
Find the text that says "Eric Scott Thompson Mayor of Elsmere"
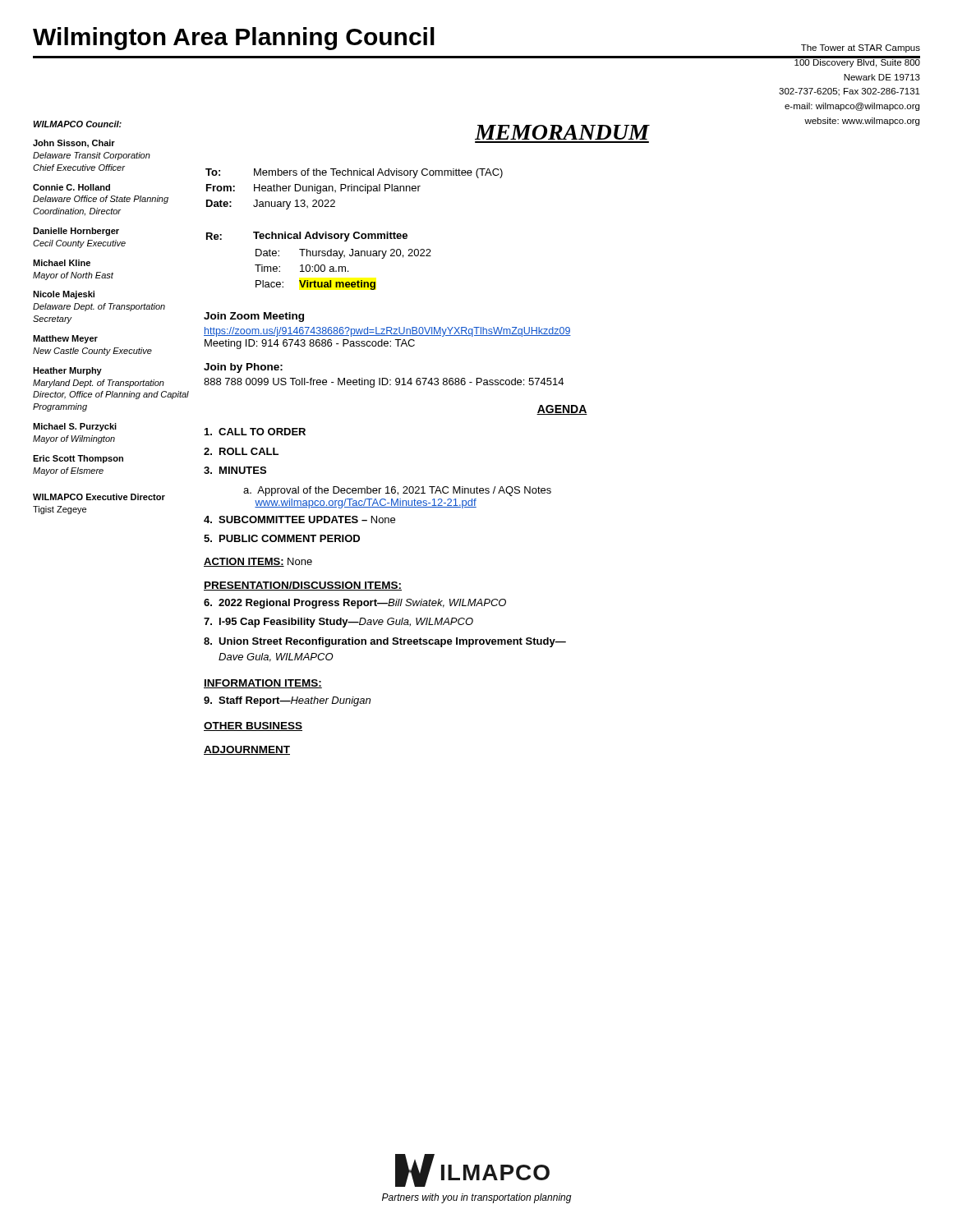point(113,464)
